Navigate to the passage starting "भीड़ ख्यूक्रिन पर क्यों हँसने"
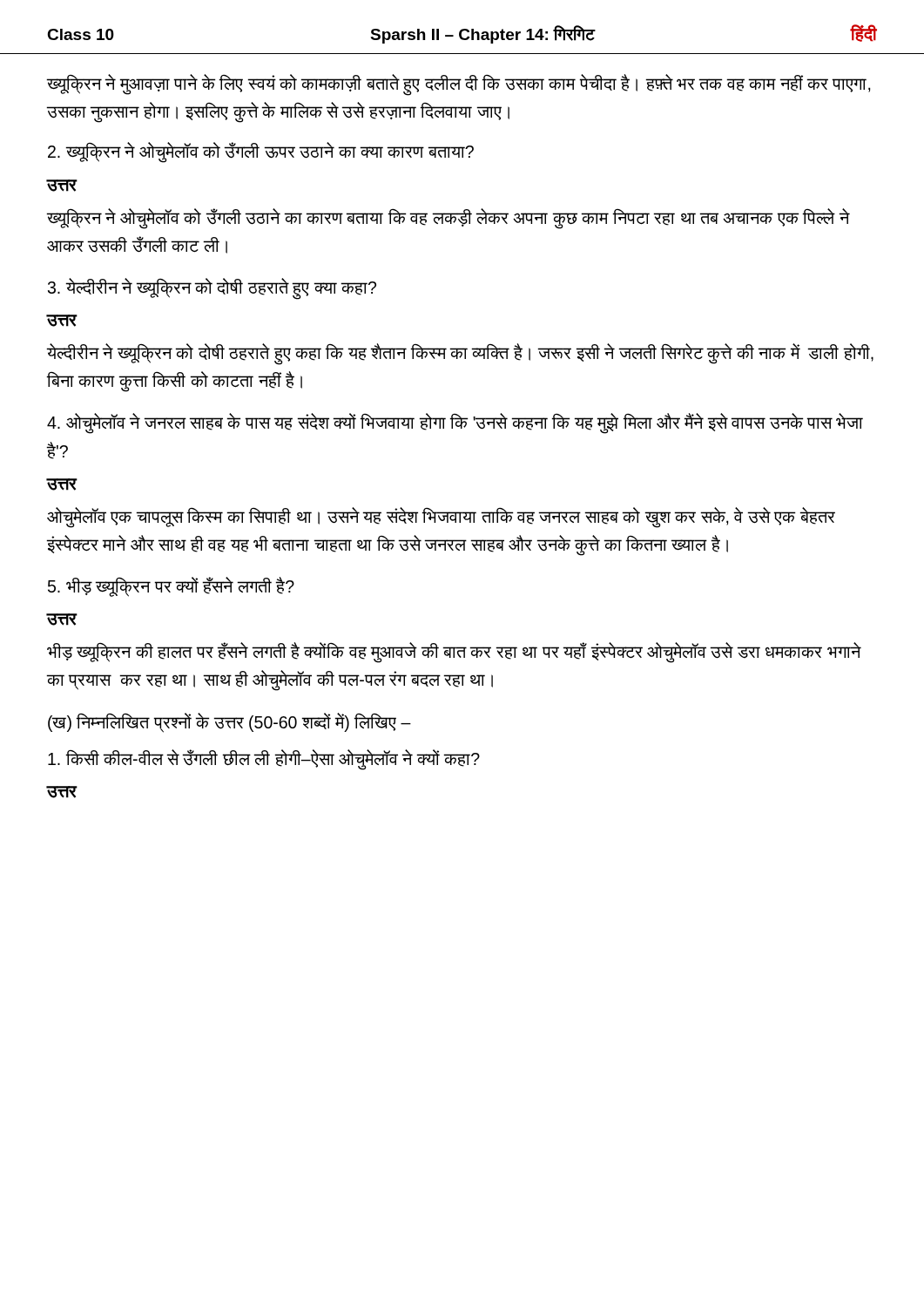The width and height of the screenshot is (924, 1307). click(171, 586)
